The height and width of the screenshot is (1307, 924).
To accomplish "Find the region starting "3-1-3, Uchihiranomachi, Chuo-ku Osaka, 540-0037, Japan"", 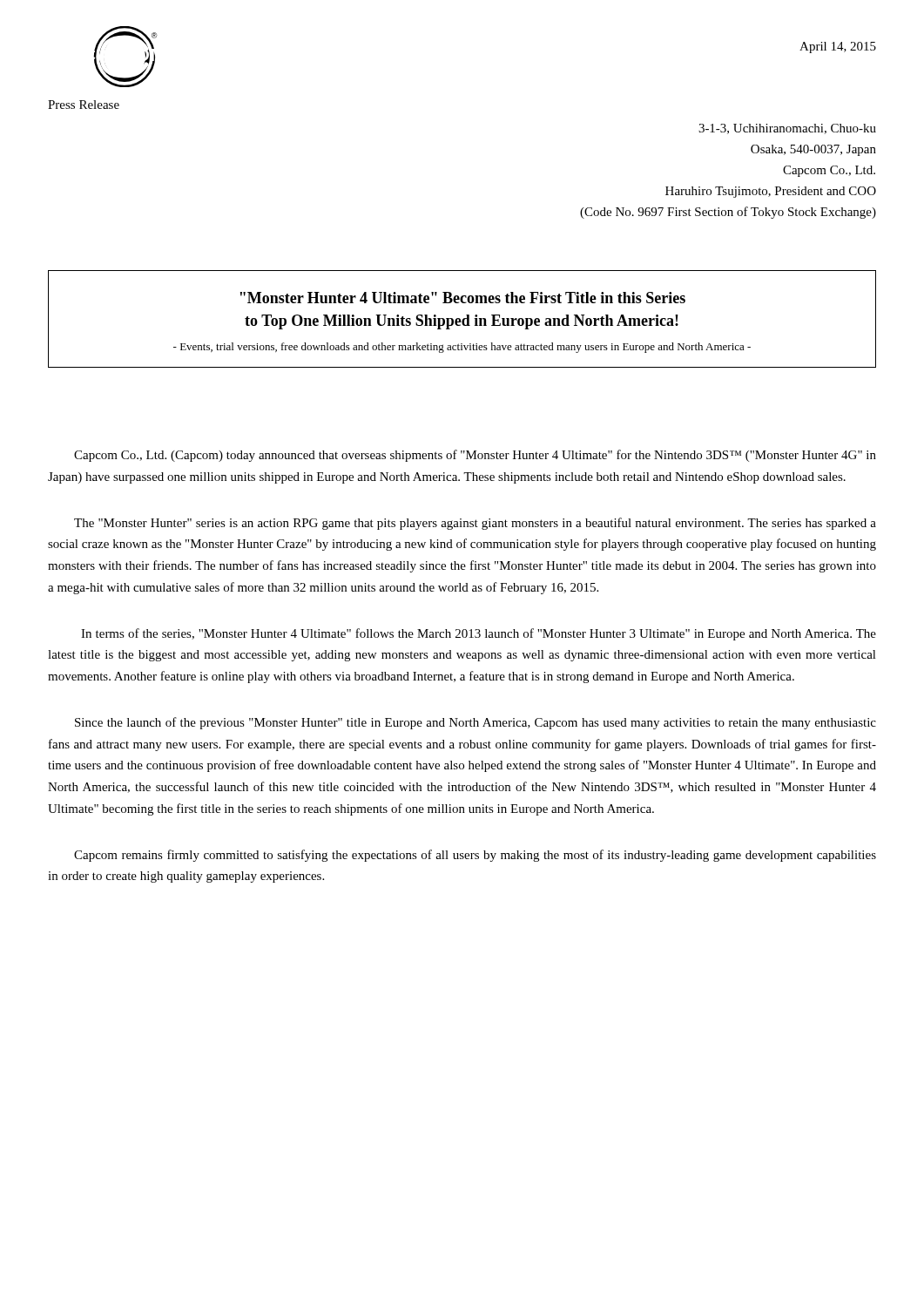I will tap(787, 129).
